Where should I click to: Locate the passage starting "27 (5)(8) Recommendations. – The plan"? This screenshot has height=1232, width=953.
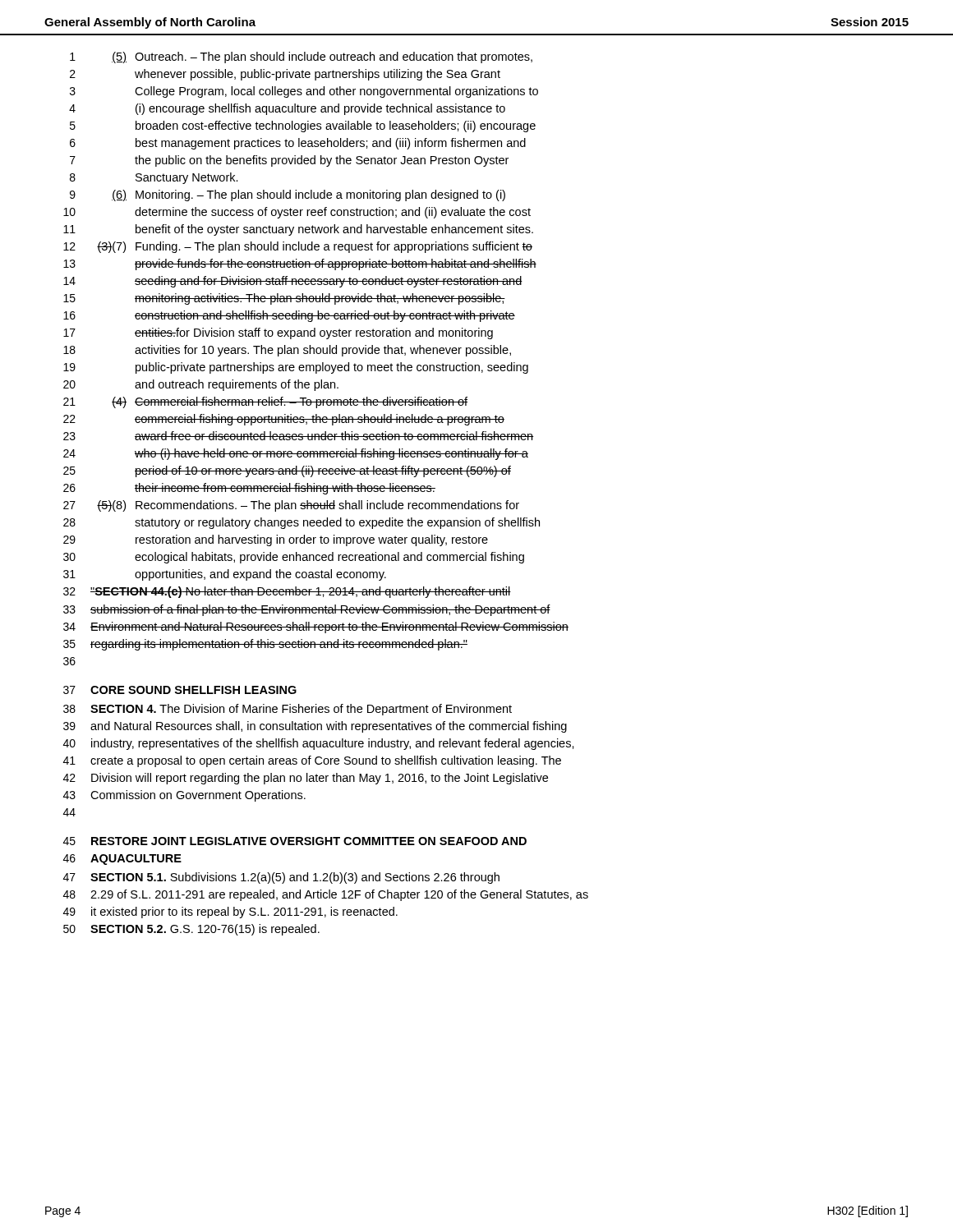point(476,540)
